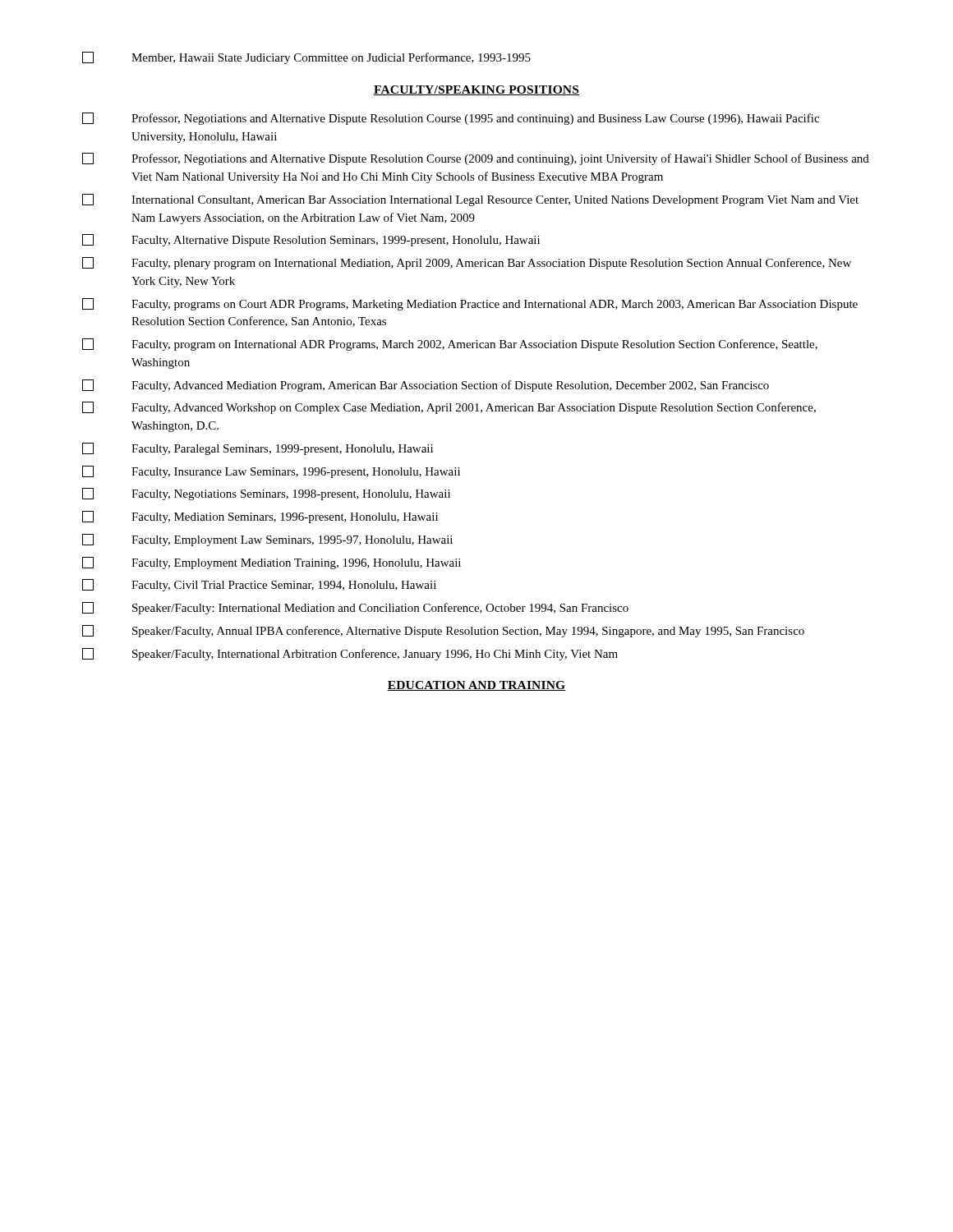Where is the passage that starts "Faculty, Negotiations Seminars, 1998-present,"?
953x1232 pixels.
point(266,494)
